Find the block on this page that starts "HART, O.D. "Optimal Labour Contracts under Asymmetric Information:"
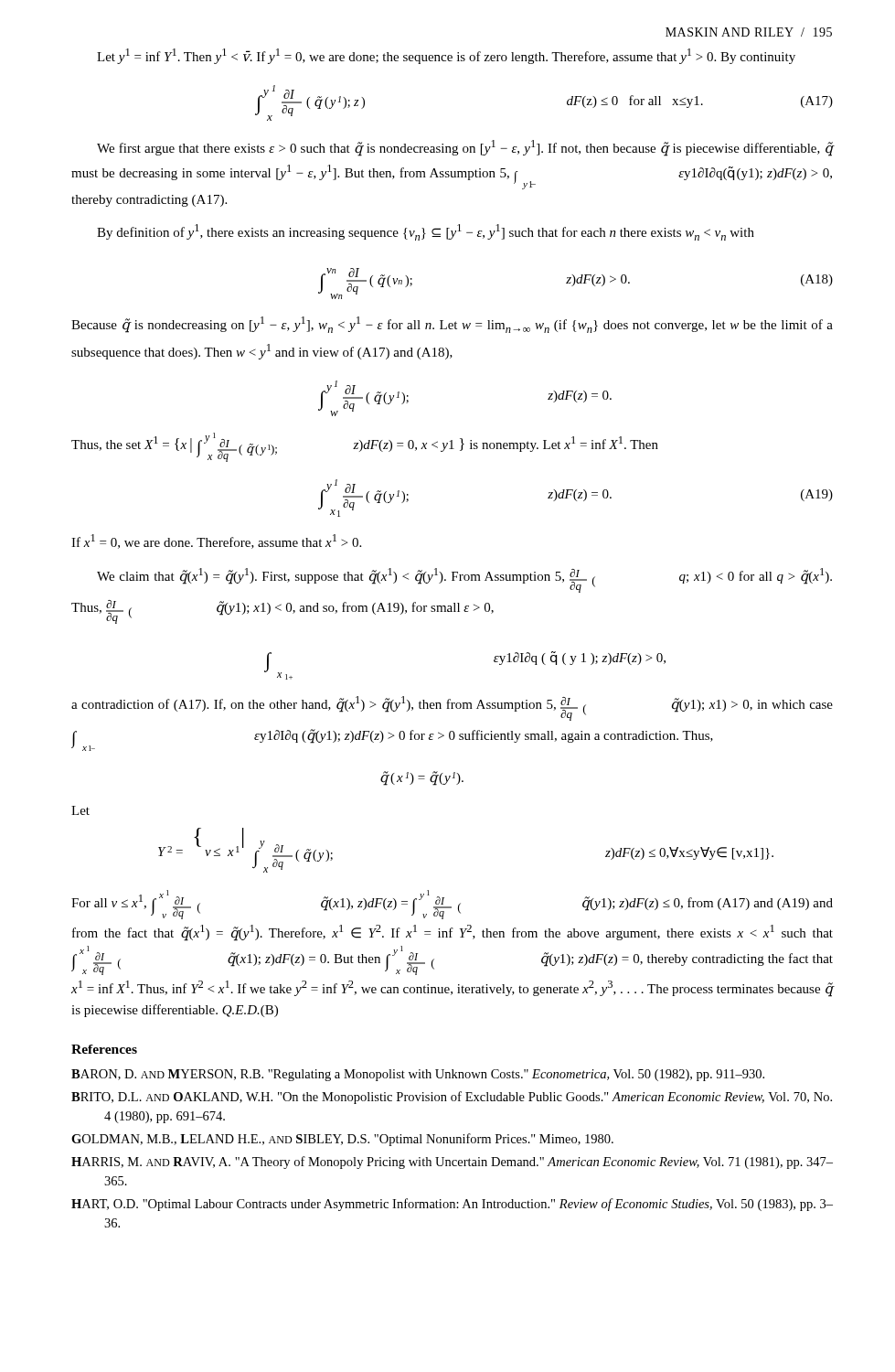This screenshot has width=895, height=1372. pyautogui.click(x=452, y=1213)
